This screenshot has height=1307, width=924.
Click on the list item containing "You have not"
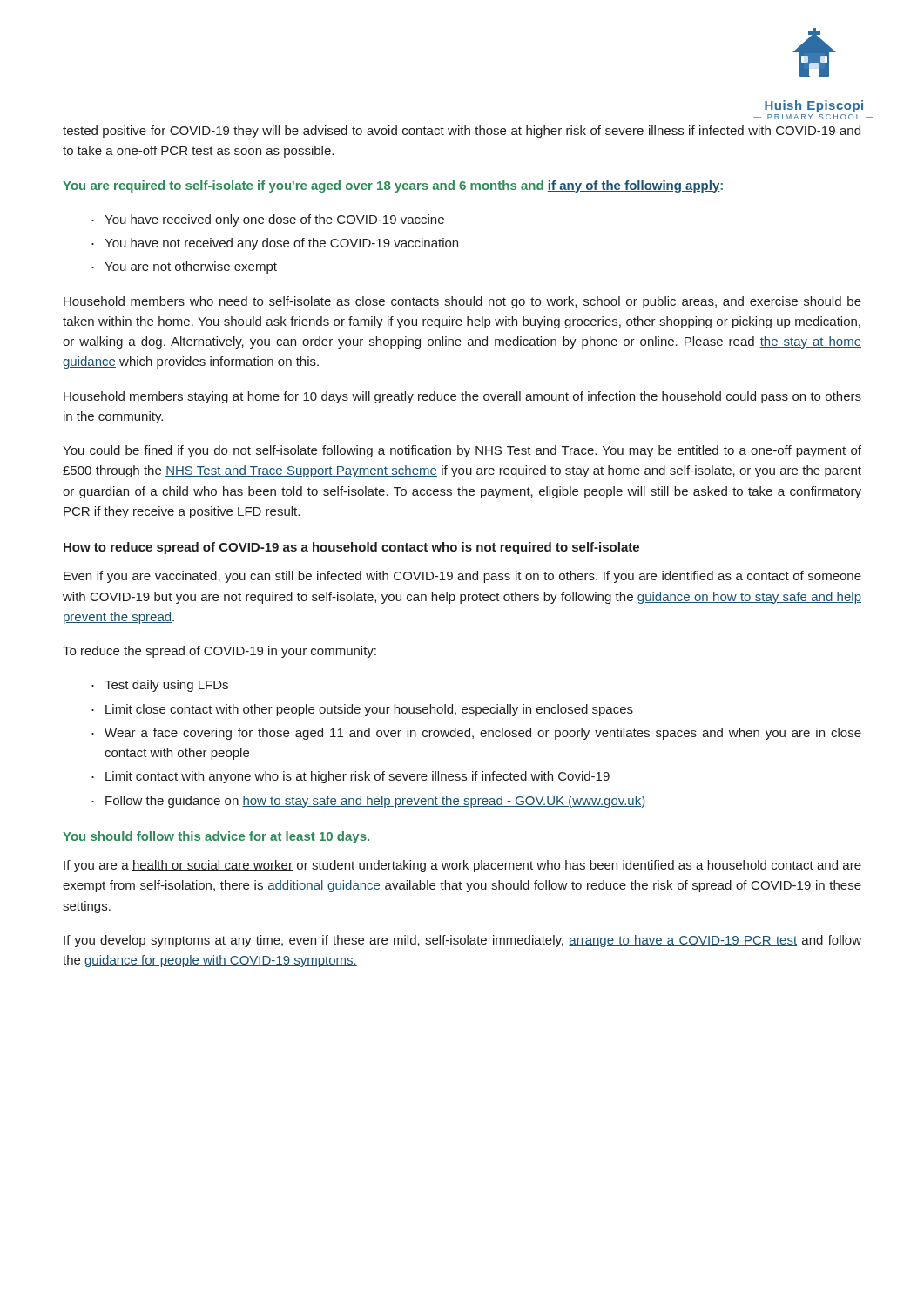click(282, 243)
